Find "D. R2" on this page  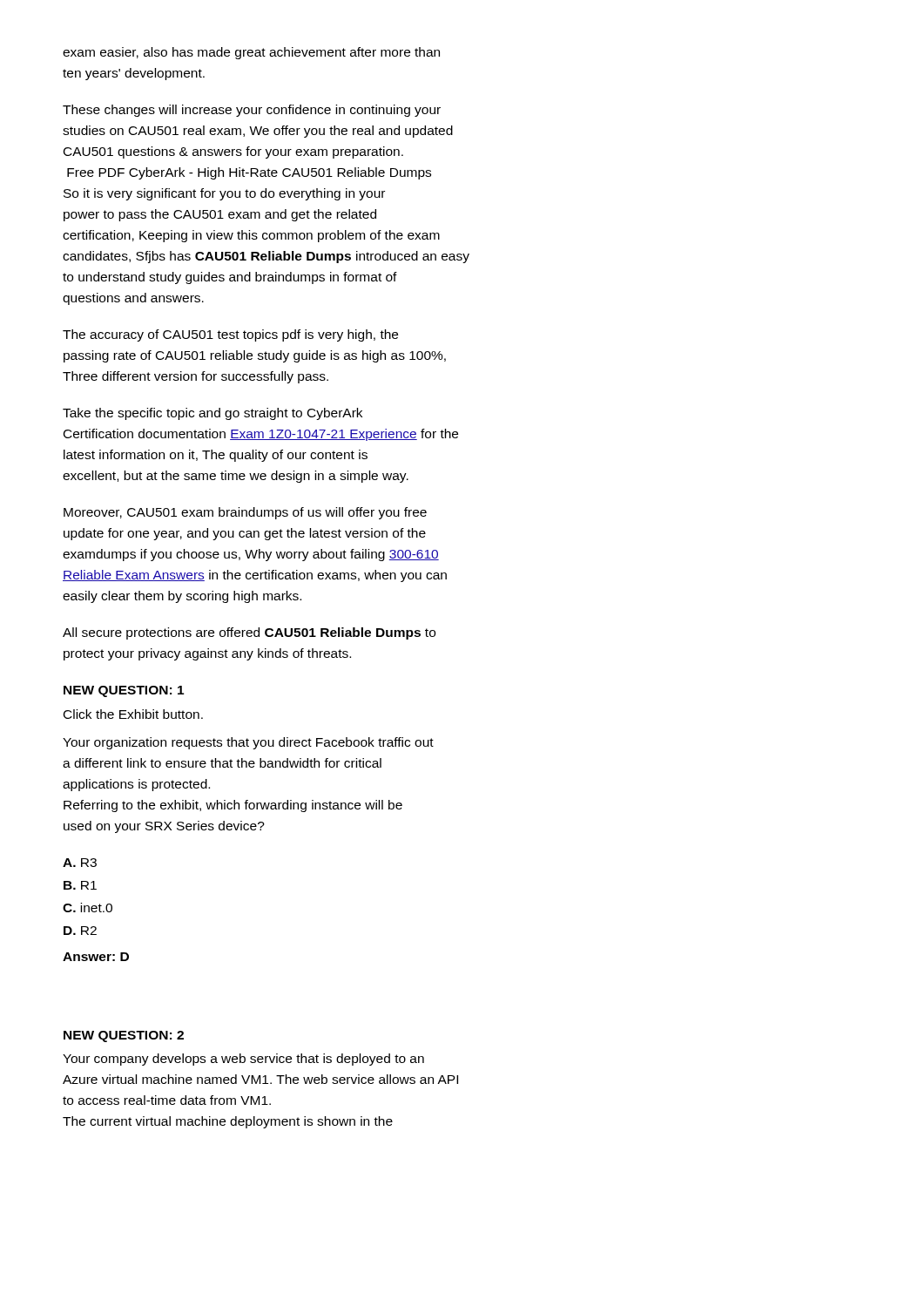pyautogui.click(x=80, y=930)
